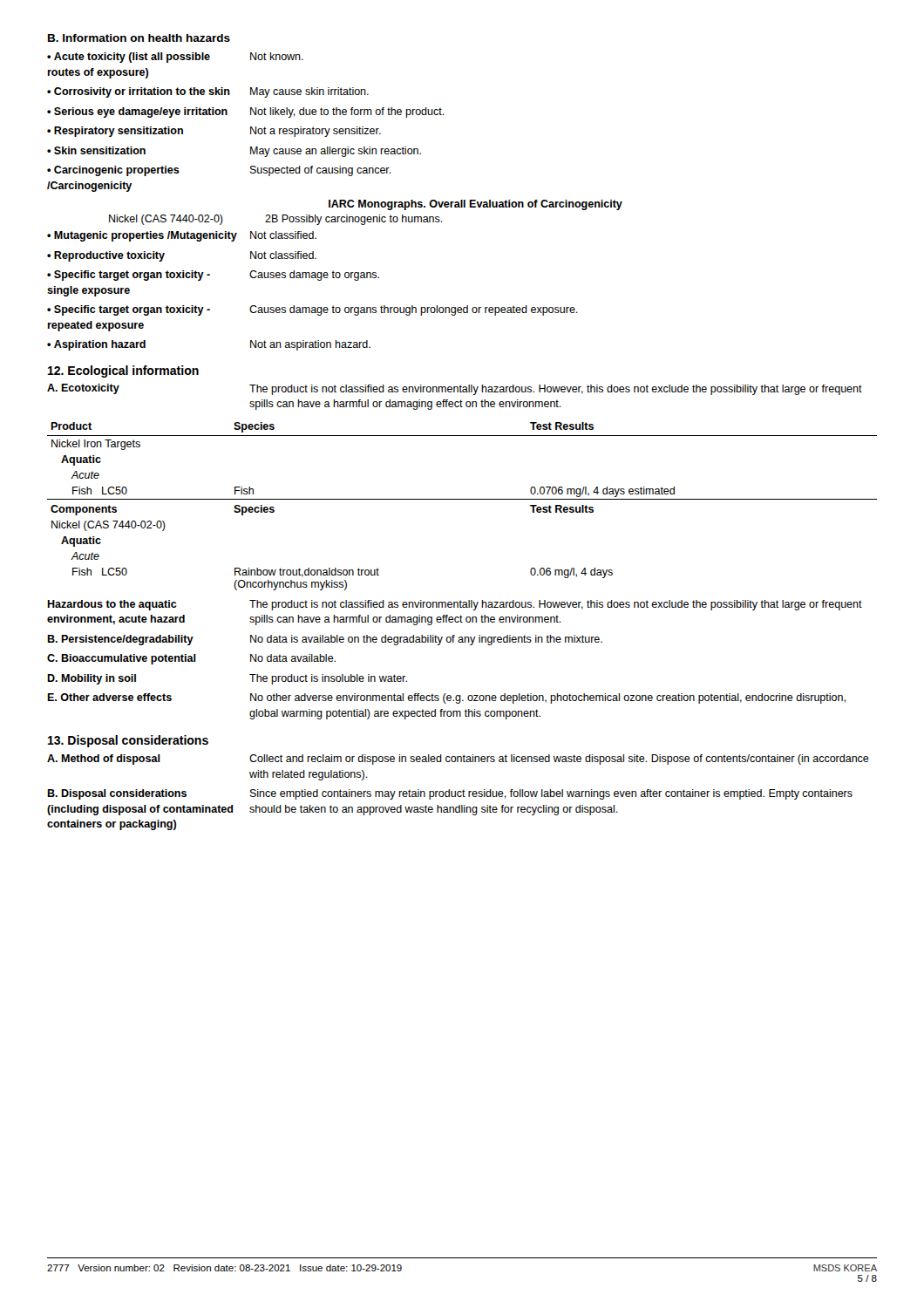The height and width of the screenshot is (1308, 924).
Task: Find the passage starting "13. Disposal considerations"
Action: [128, 740]
